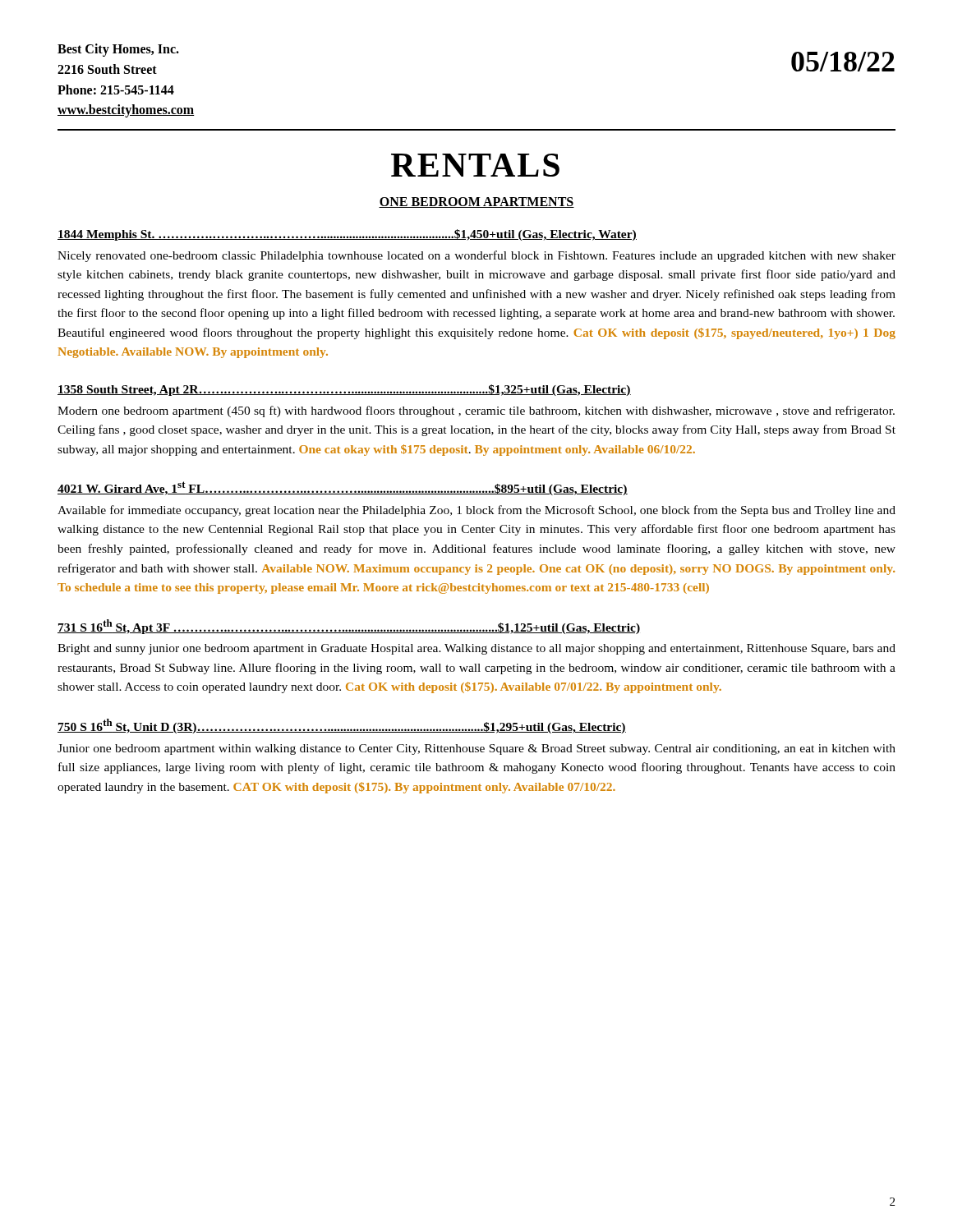Point to the block beginning "1358 South Street, Apt 2R…….…………..……….……...........................................$1,325+util (Gas,"

(x=476, y=419)
